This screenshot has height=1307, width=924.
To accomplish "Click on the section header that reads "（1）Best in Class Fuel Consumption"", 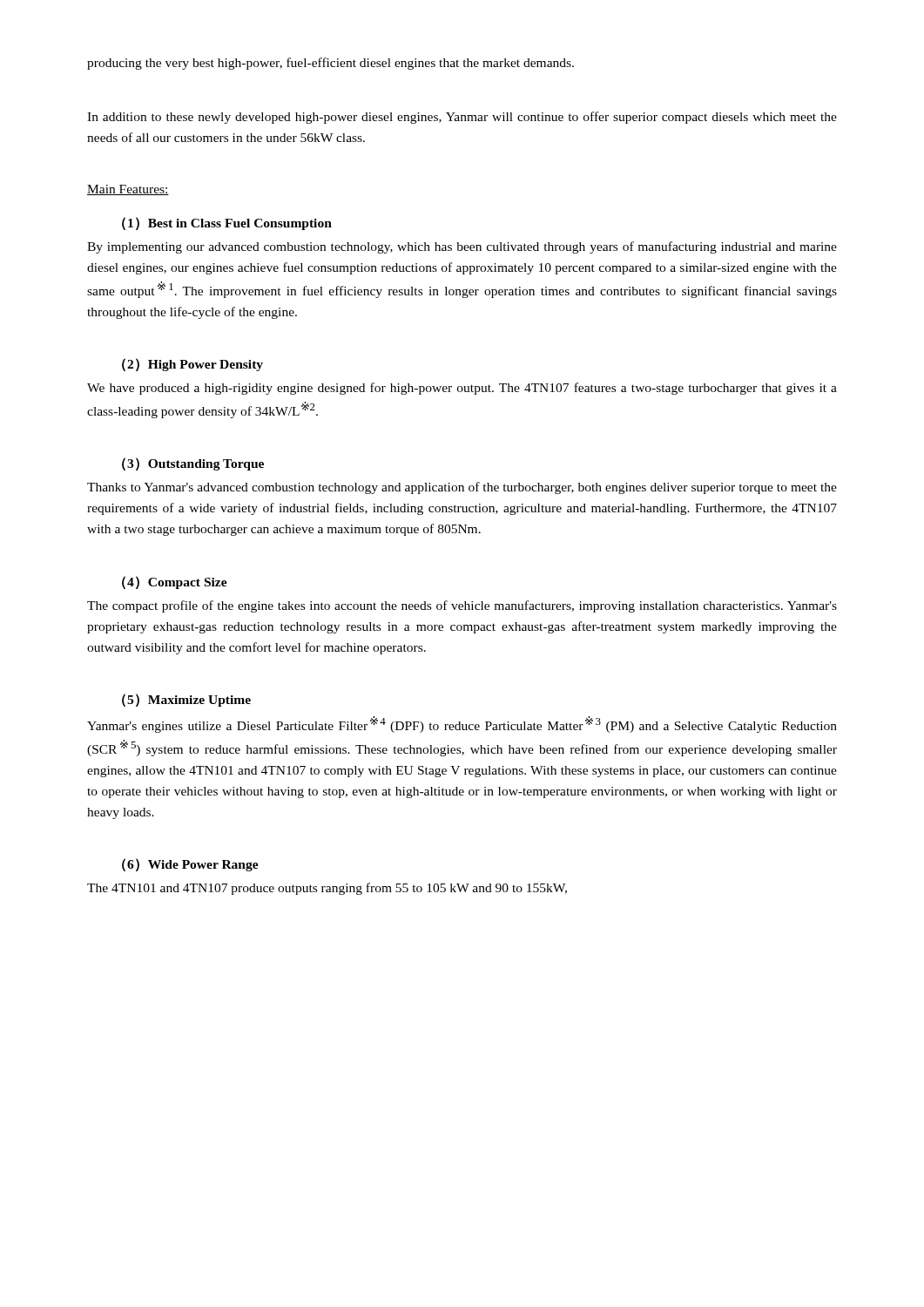I will tap(222, 223).
